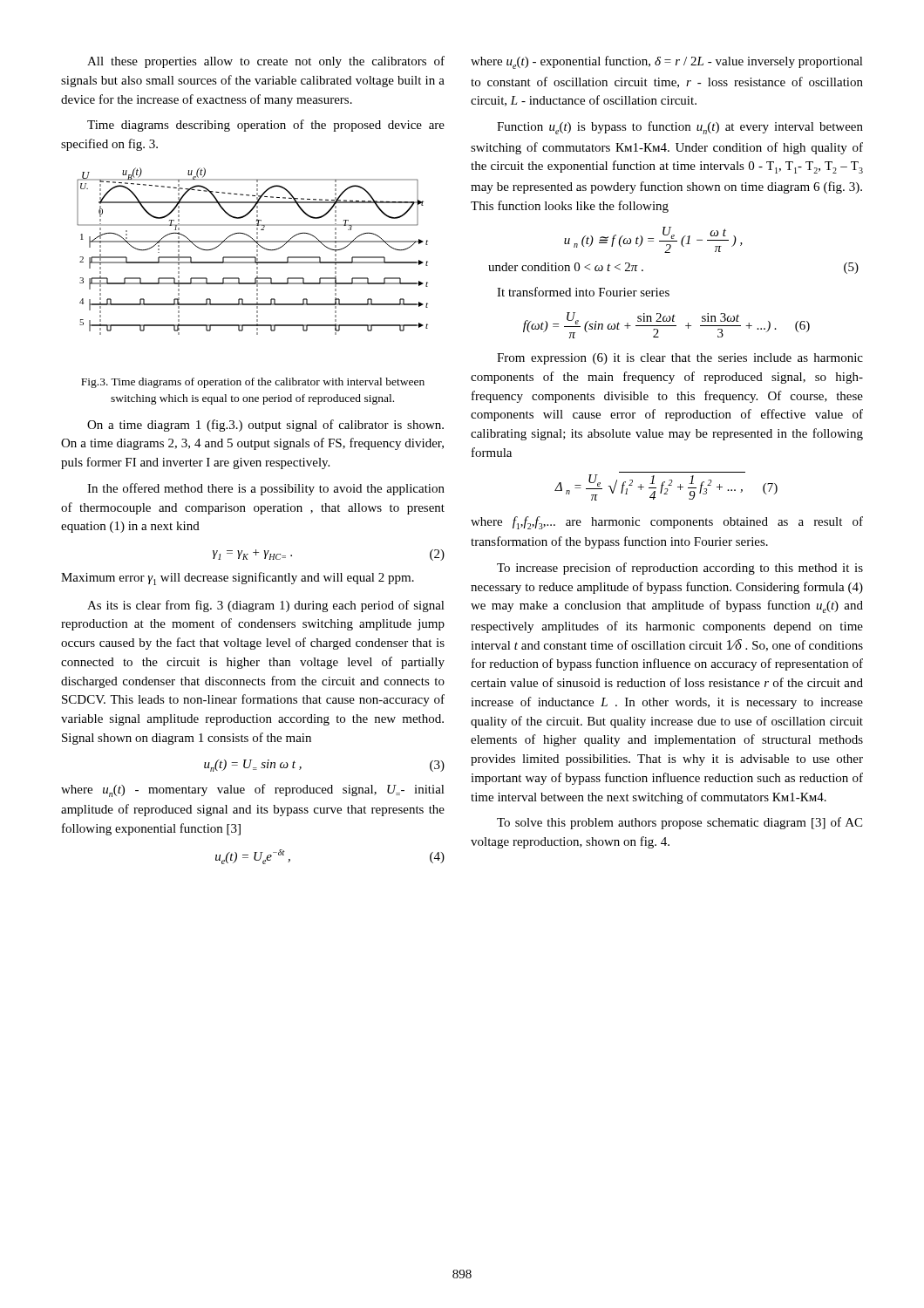924x1308 pixels.
Task: Where is the passage that starts "From expression (6) it is clear that"?
Action: coord(667,406)
